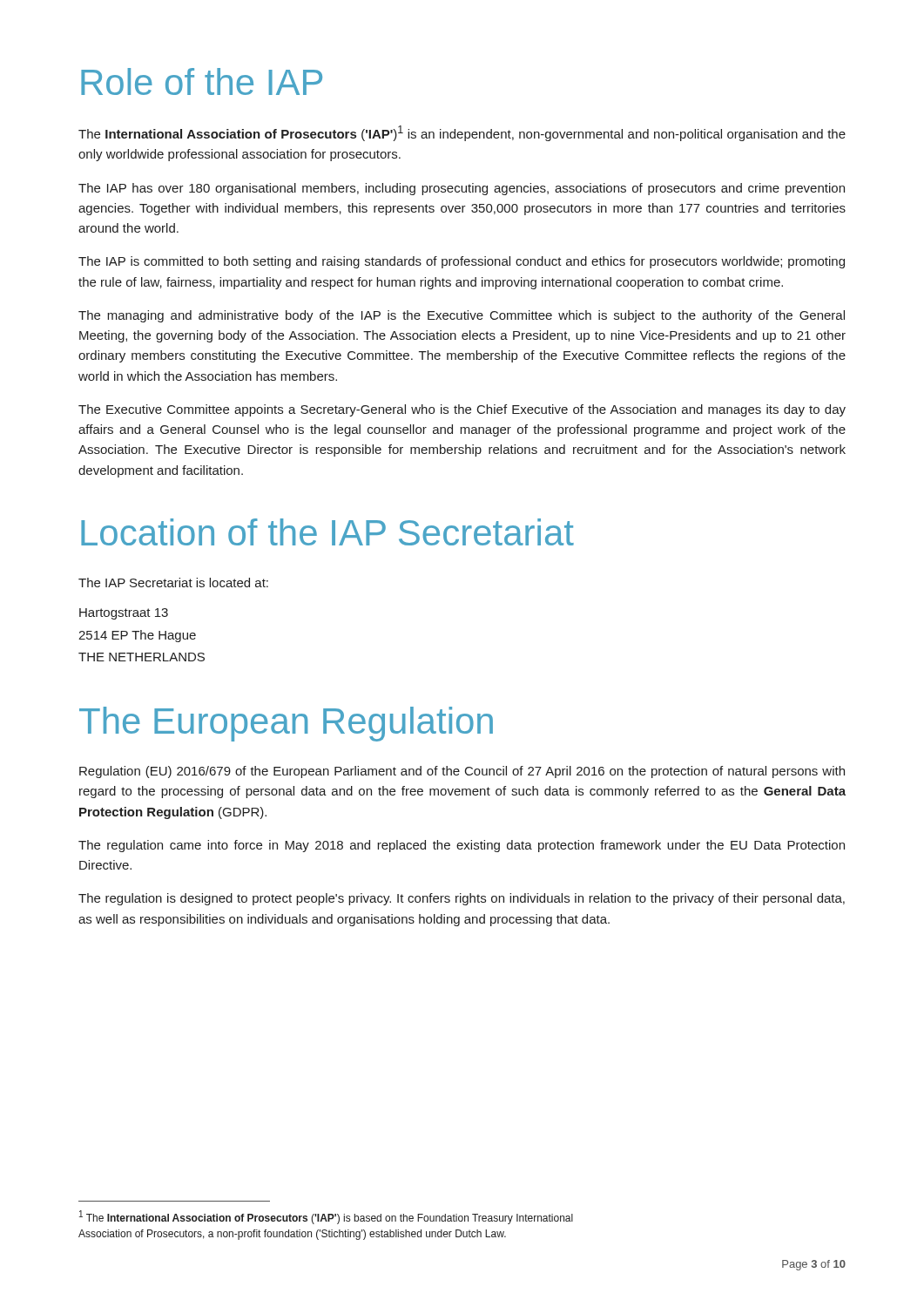Select the text block containing "The managing and administrative body of the"
Screen dimensions: 1307x924
pos(462,345)
